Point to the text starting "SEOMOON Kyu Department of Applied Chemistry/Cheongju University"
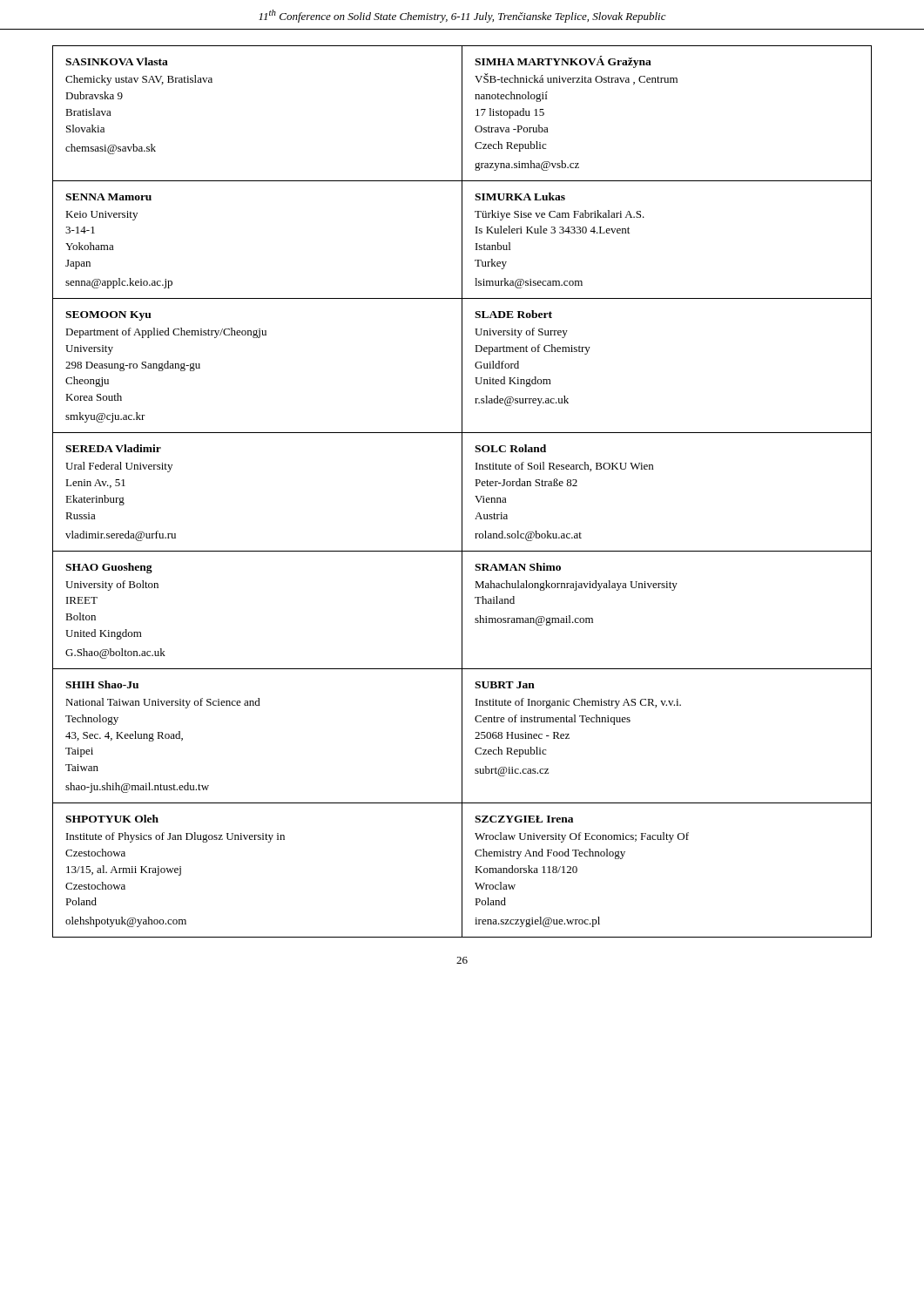Image resolution: width=924 pixels, height=1307 pixels. 108,316
